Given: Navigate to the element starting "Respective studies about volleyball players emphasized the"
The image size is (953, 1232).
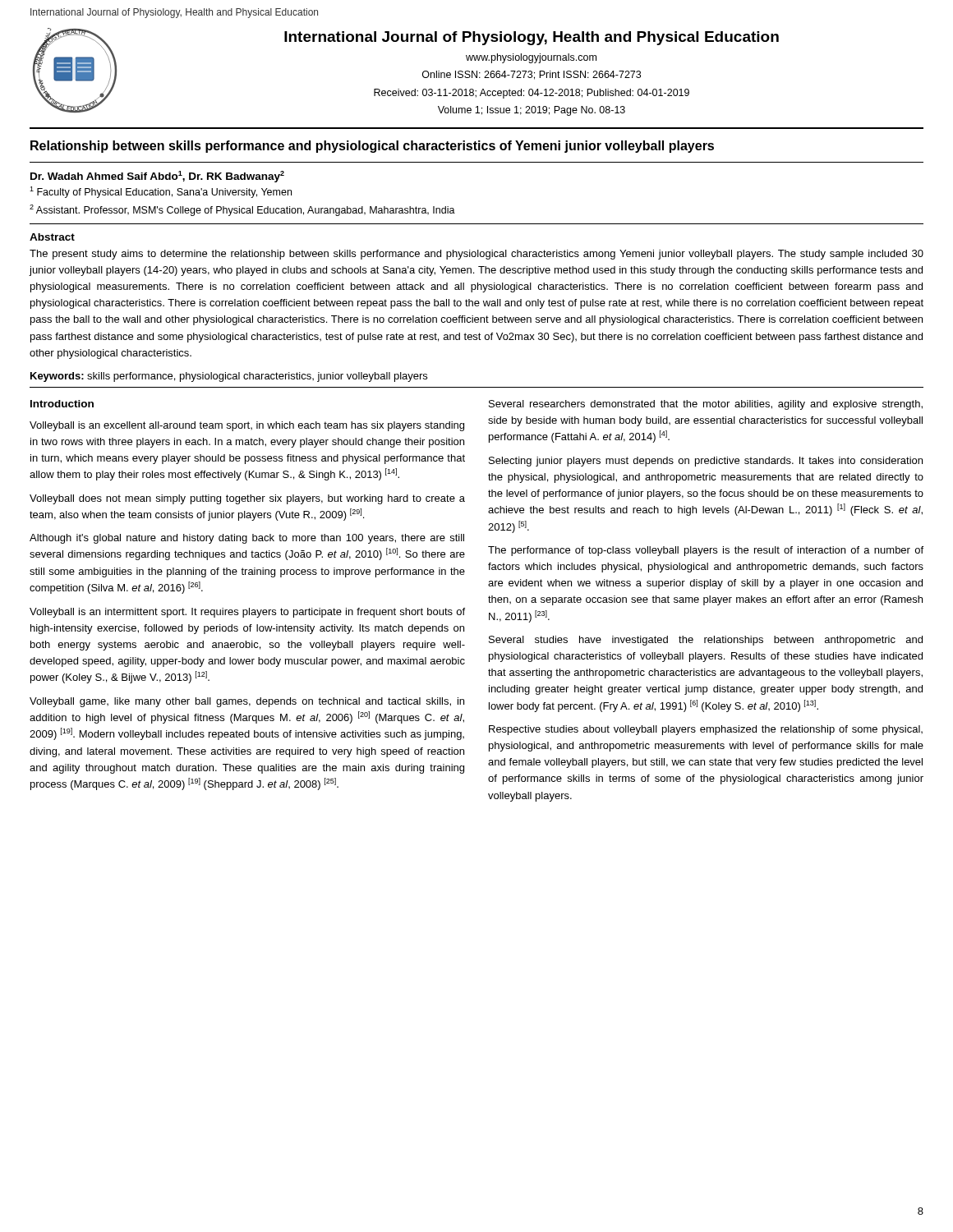Looking at the screenshot, I should tap(706, 763).
